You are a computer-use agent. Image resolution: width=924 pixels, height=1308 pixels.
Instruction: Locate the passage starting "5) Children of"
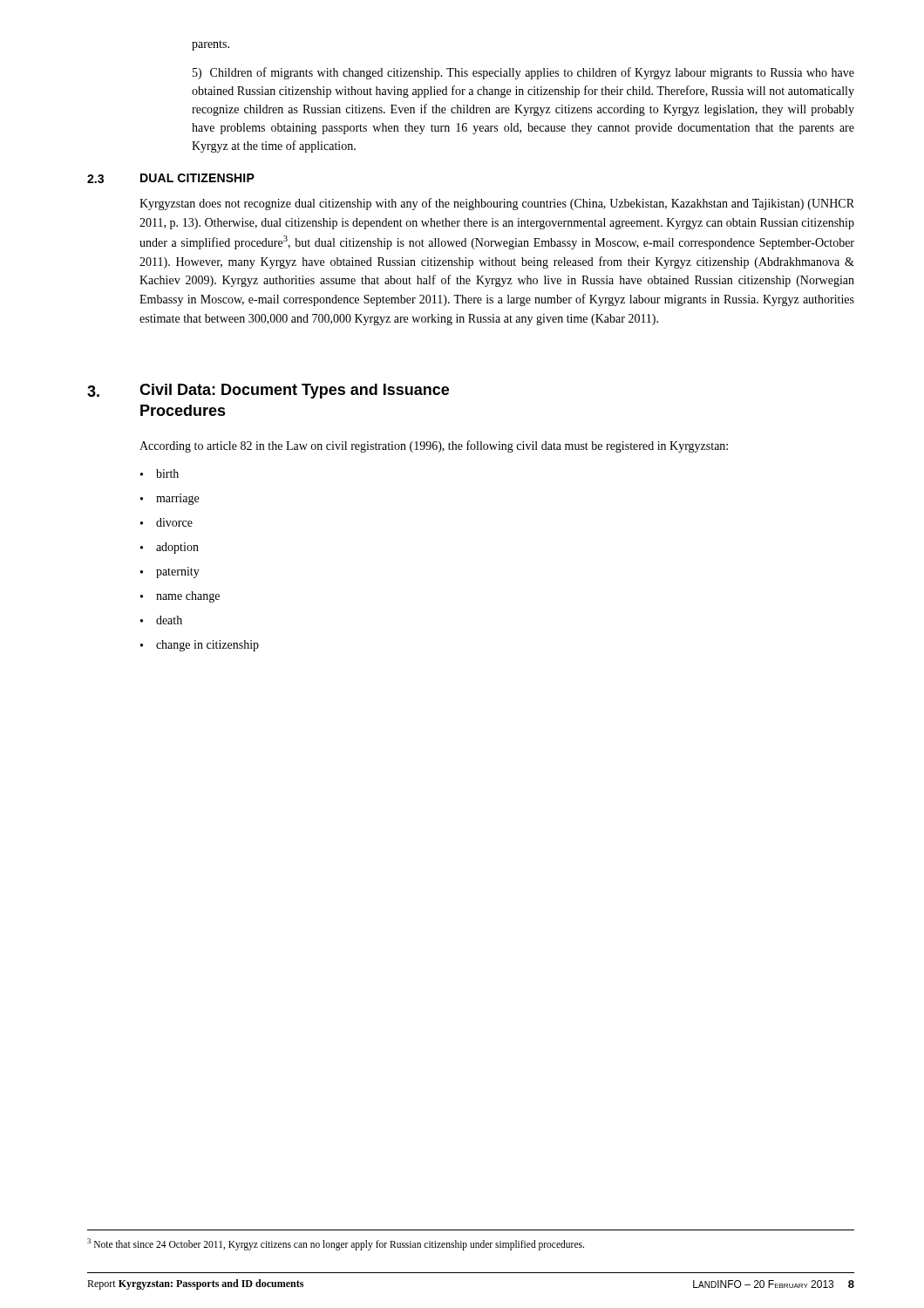523,109
